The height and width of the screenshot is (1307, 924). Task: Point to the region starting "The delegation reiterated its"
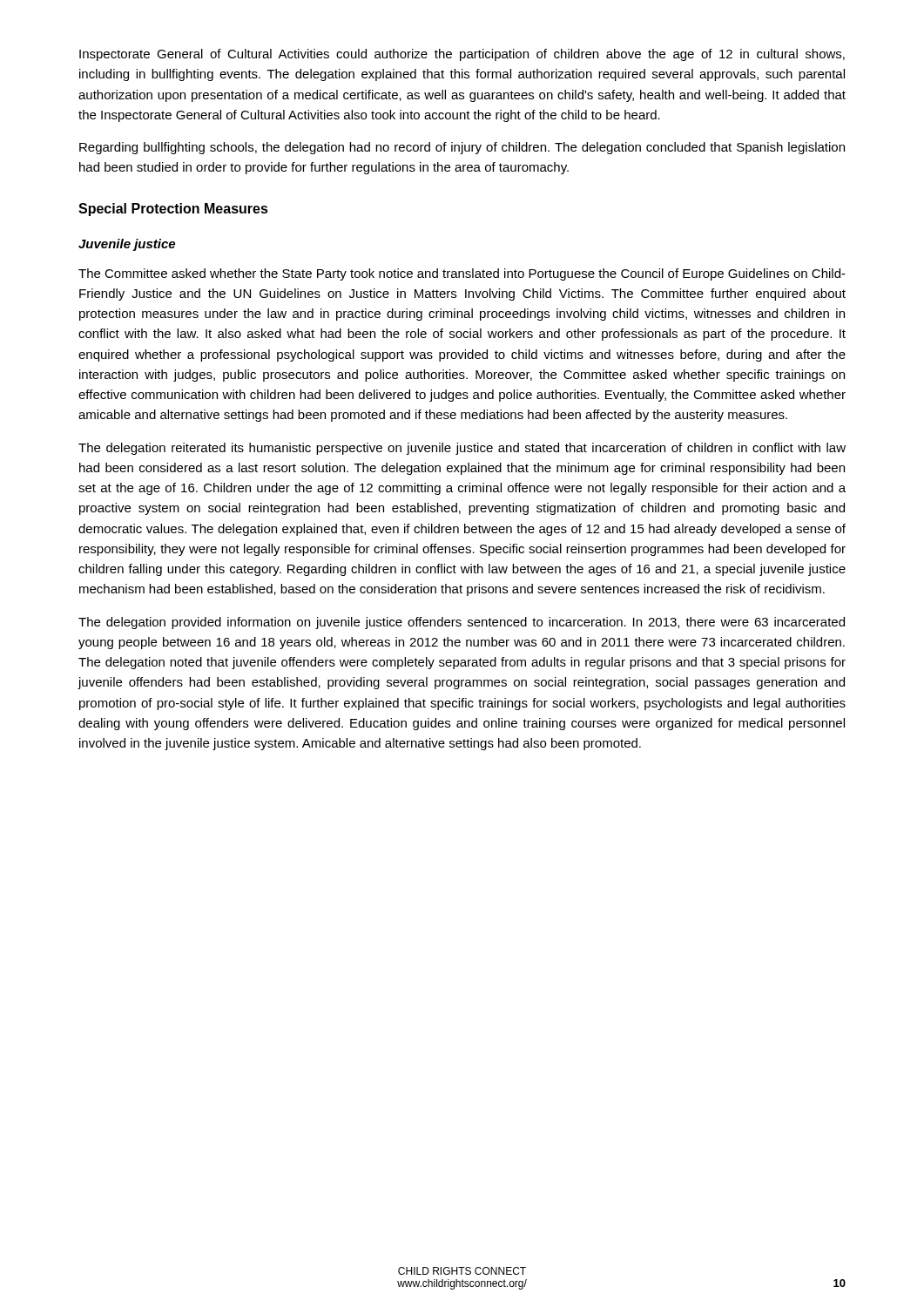click(462, 518)
